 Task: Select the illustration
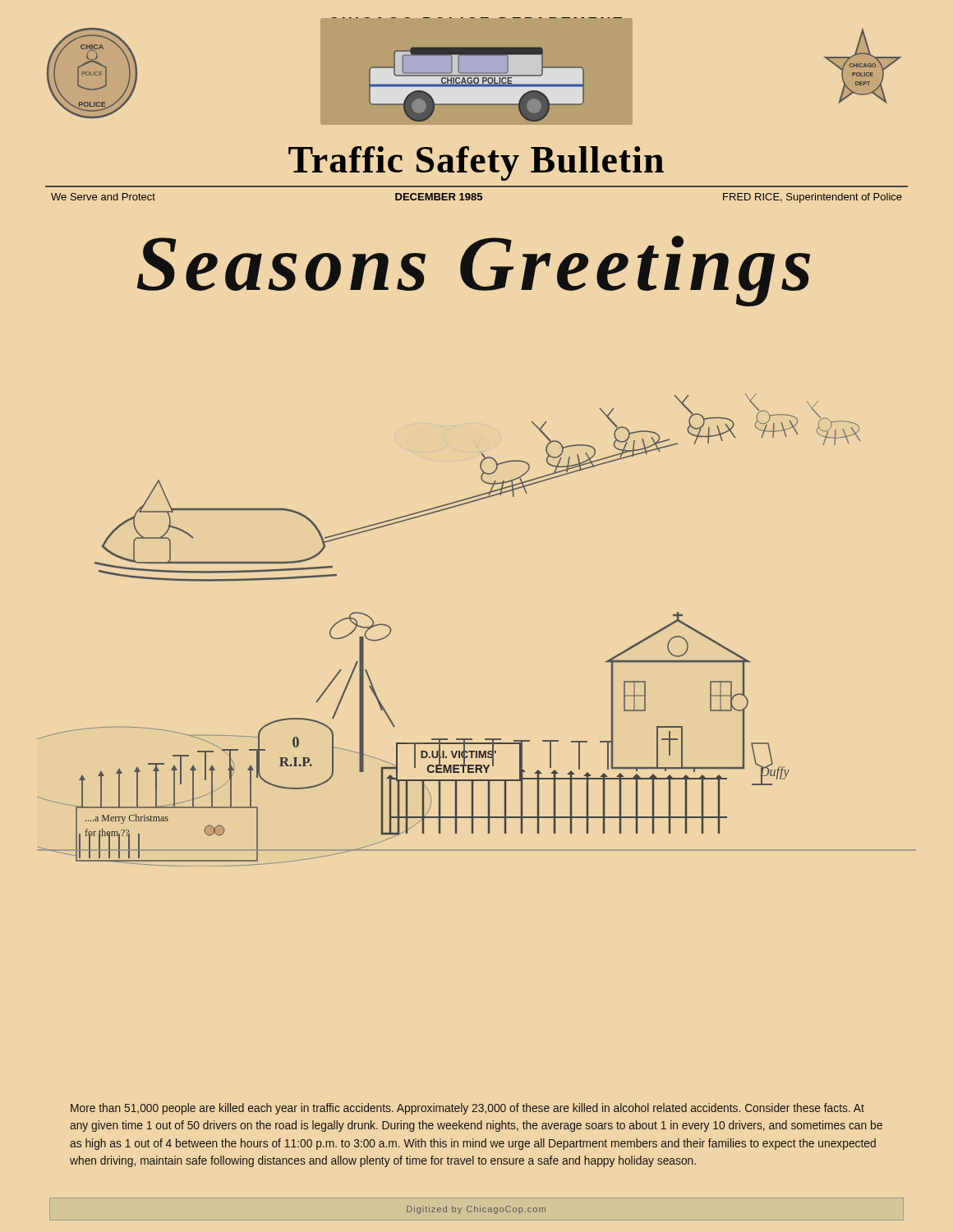click(x=476, y=587)
